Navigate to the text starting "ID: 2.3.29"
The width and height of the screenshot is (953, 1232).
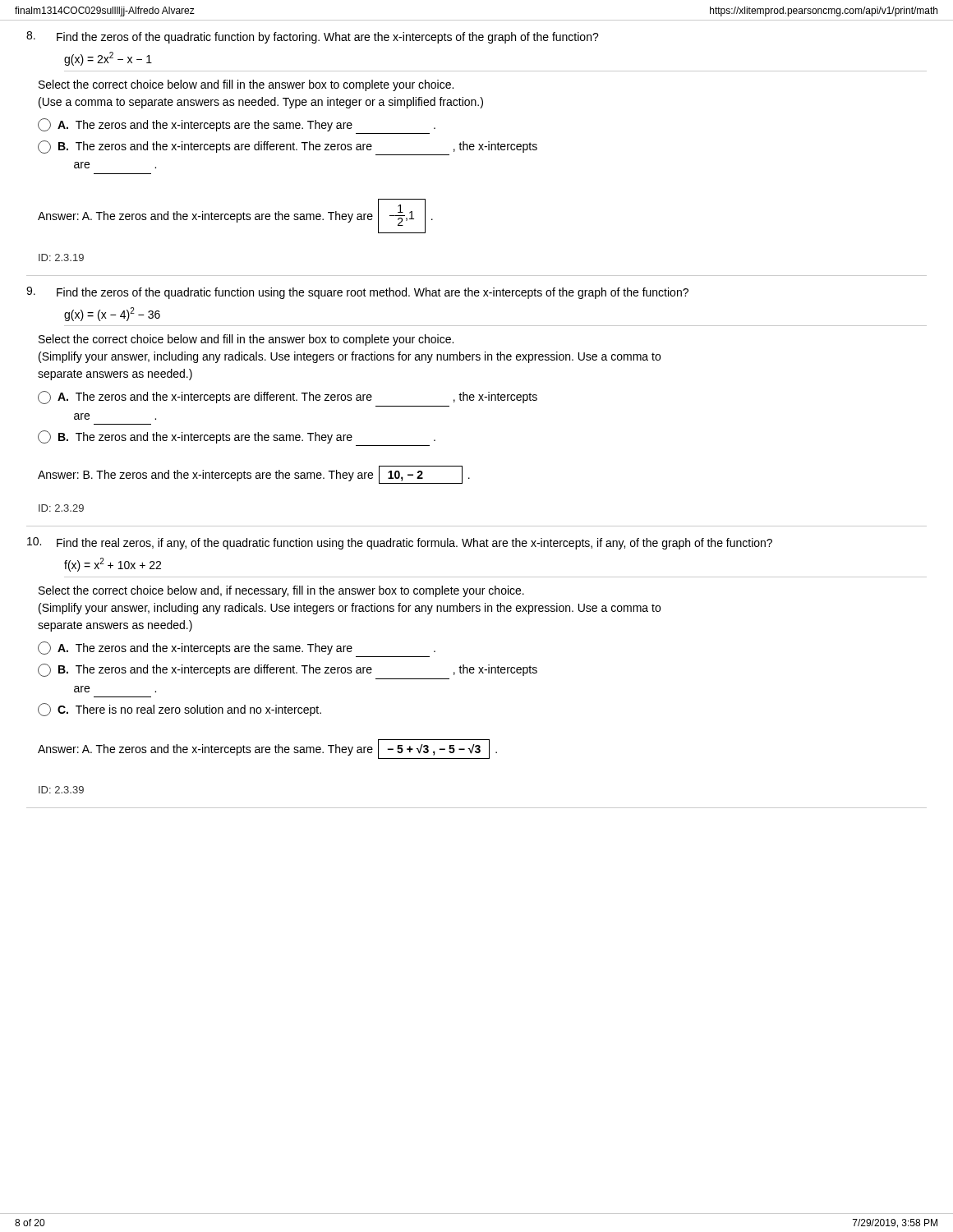61,508
